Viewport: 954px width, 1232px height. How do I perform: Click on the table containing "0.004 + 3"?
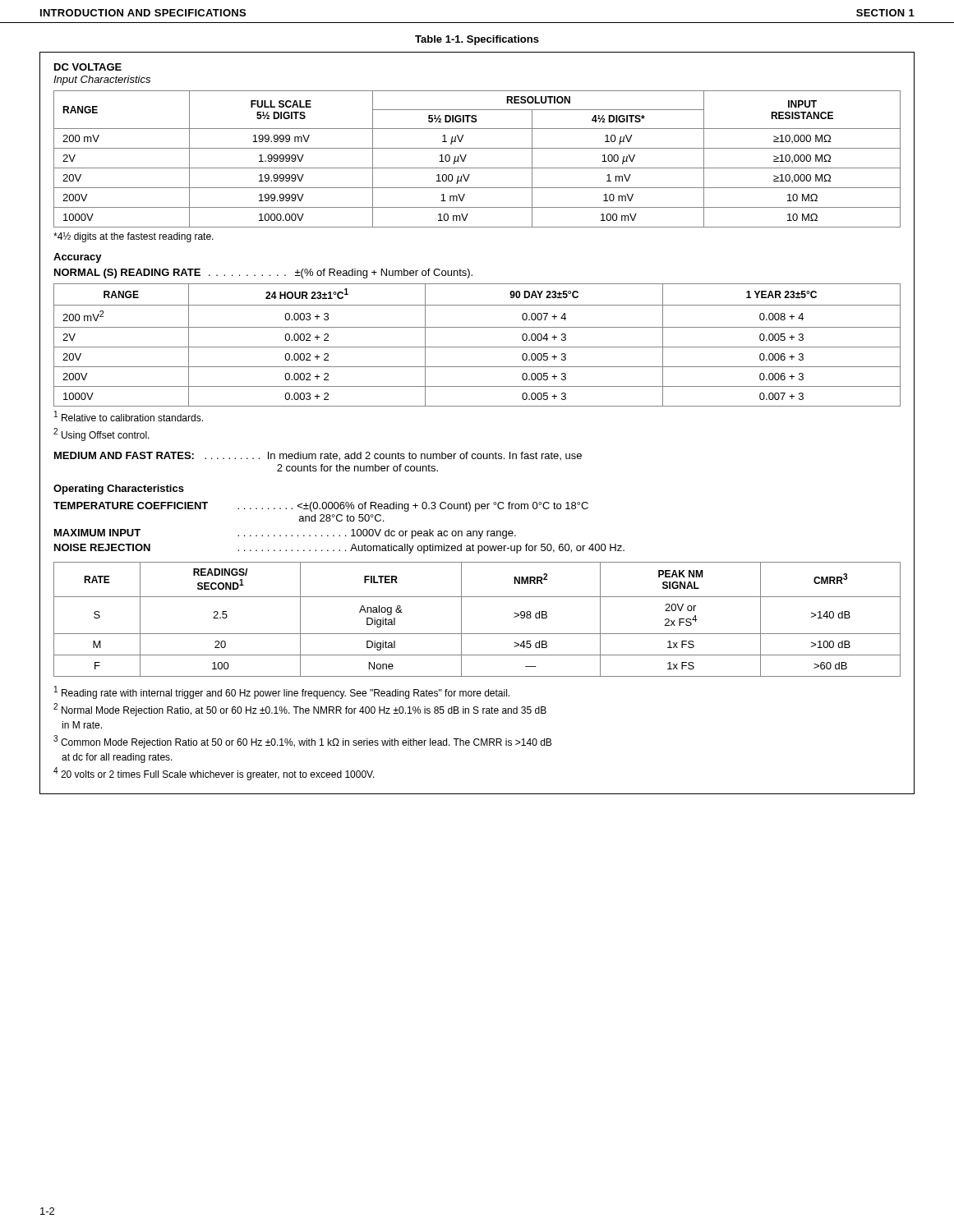point(477,345)
